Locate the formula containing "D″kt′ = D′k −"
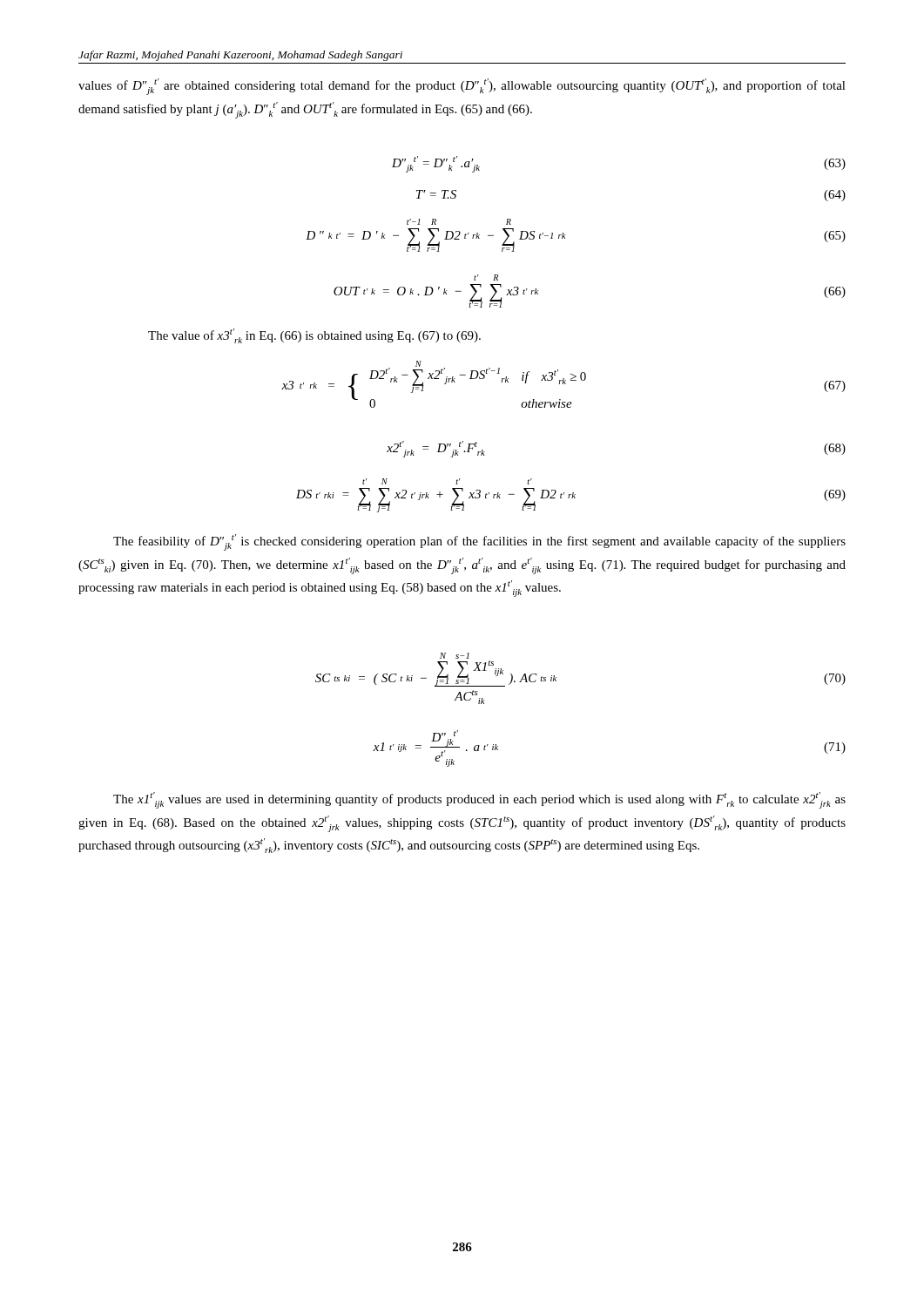924x1307 pixels. tap(462, 235)
